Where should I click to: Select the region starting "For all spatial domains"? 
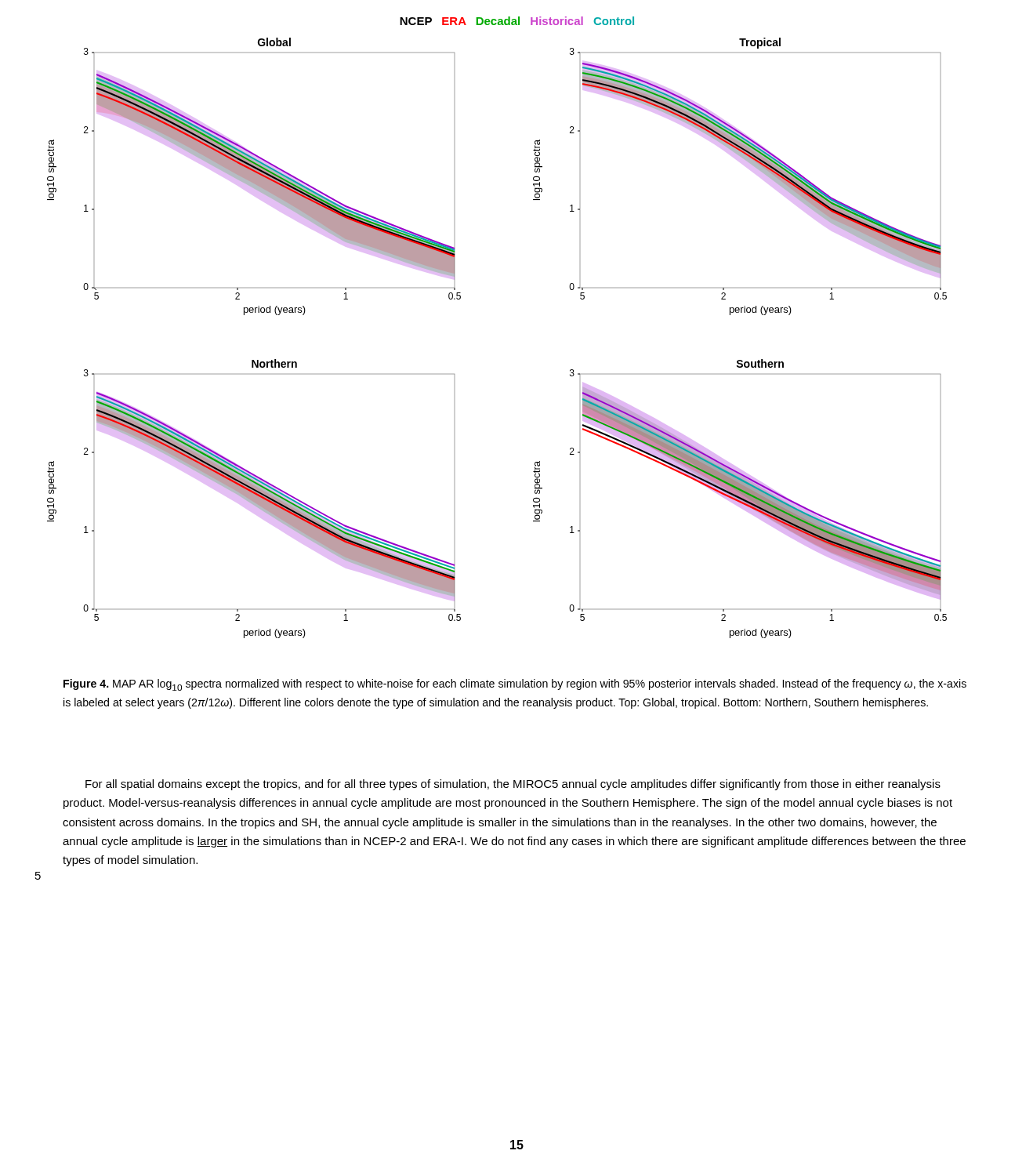pyautogui.click(x=514, y=822)
